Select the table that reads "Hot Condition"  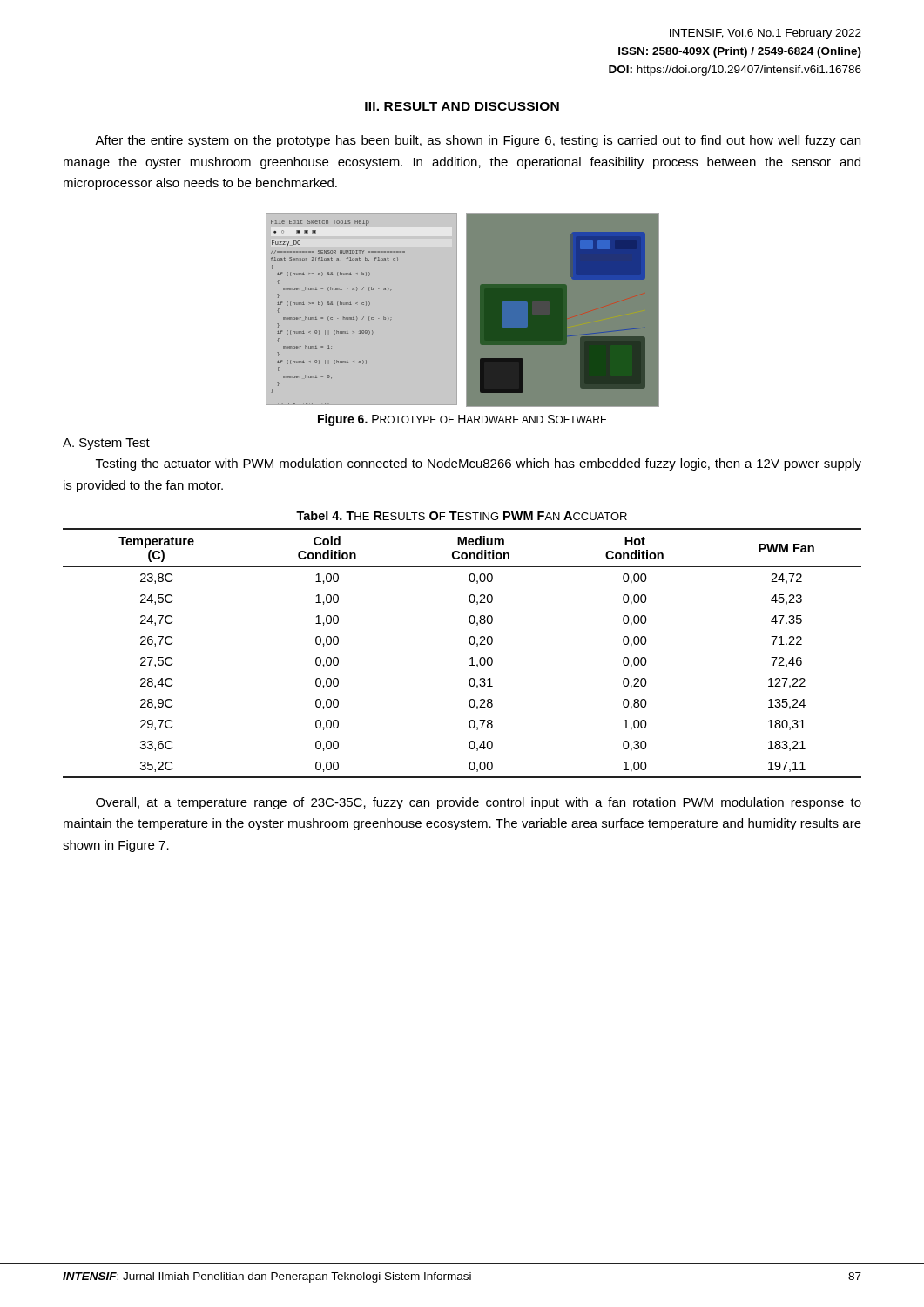coord(462,653)
